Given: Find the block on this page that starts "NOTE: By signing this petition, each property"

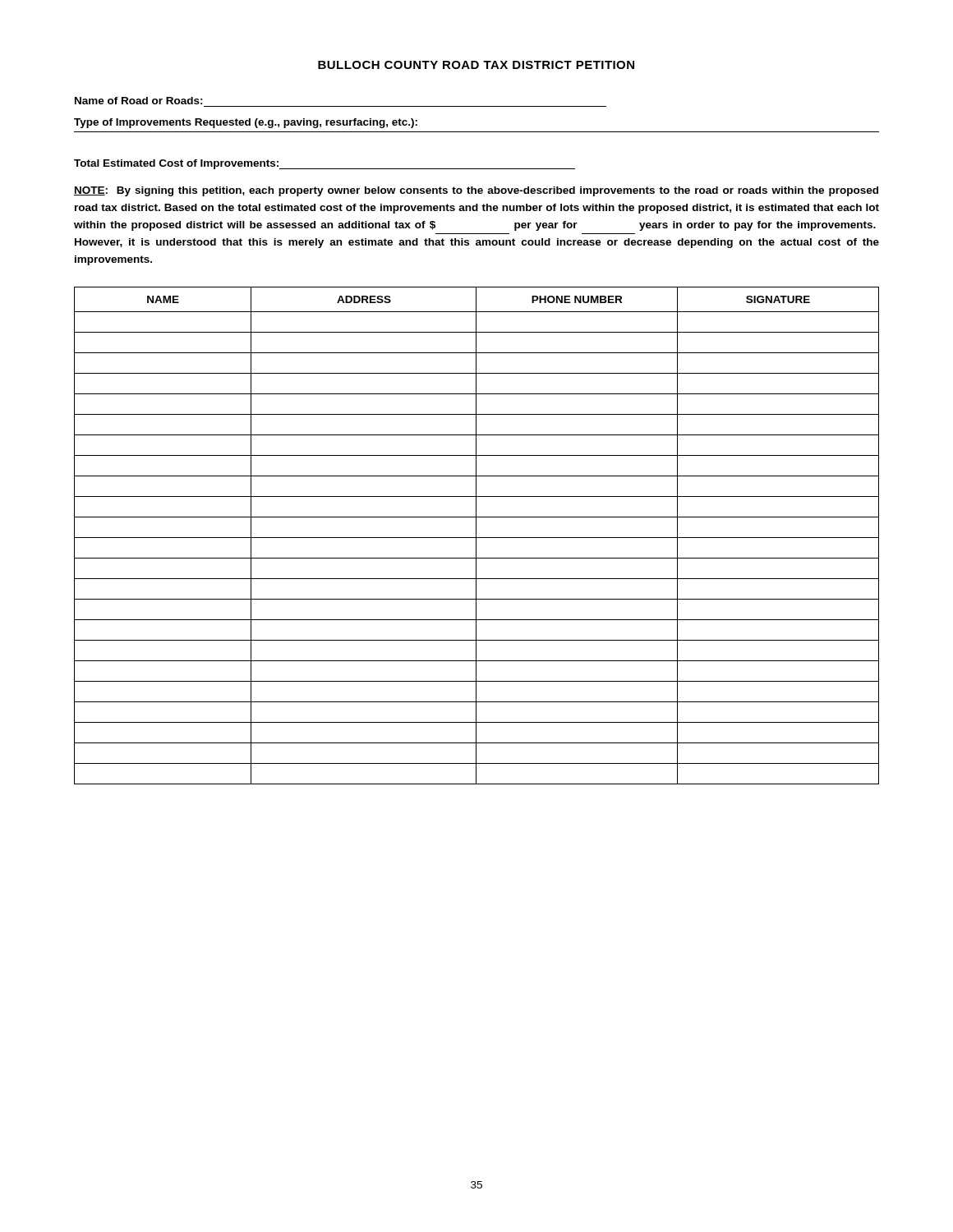Looking at the screenshot, I should pos(476,225).
